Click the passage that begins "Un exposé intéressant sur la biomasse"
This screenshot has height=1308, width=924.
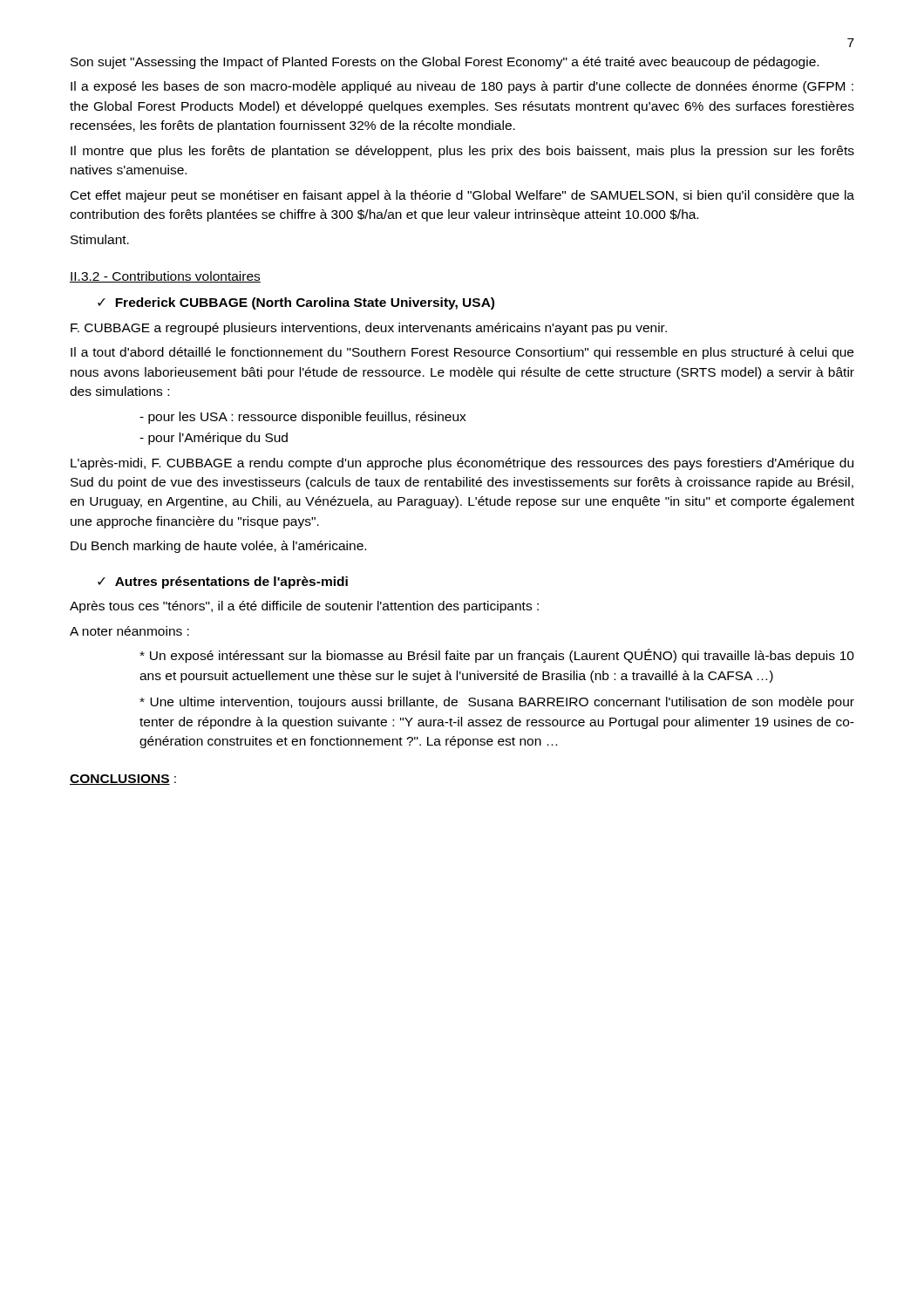click(497, 665)
